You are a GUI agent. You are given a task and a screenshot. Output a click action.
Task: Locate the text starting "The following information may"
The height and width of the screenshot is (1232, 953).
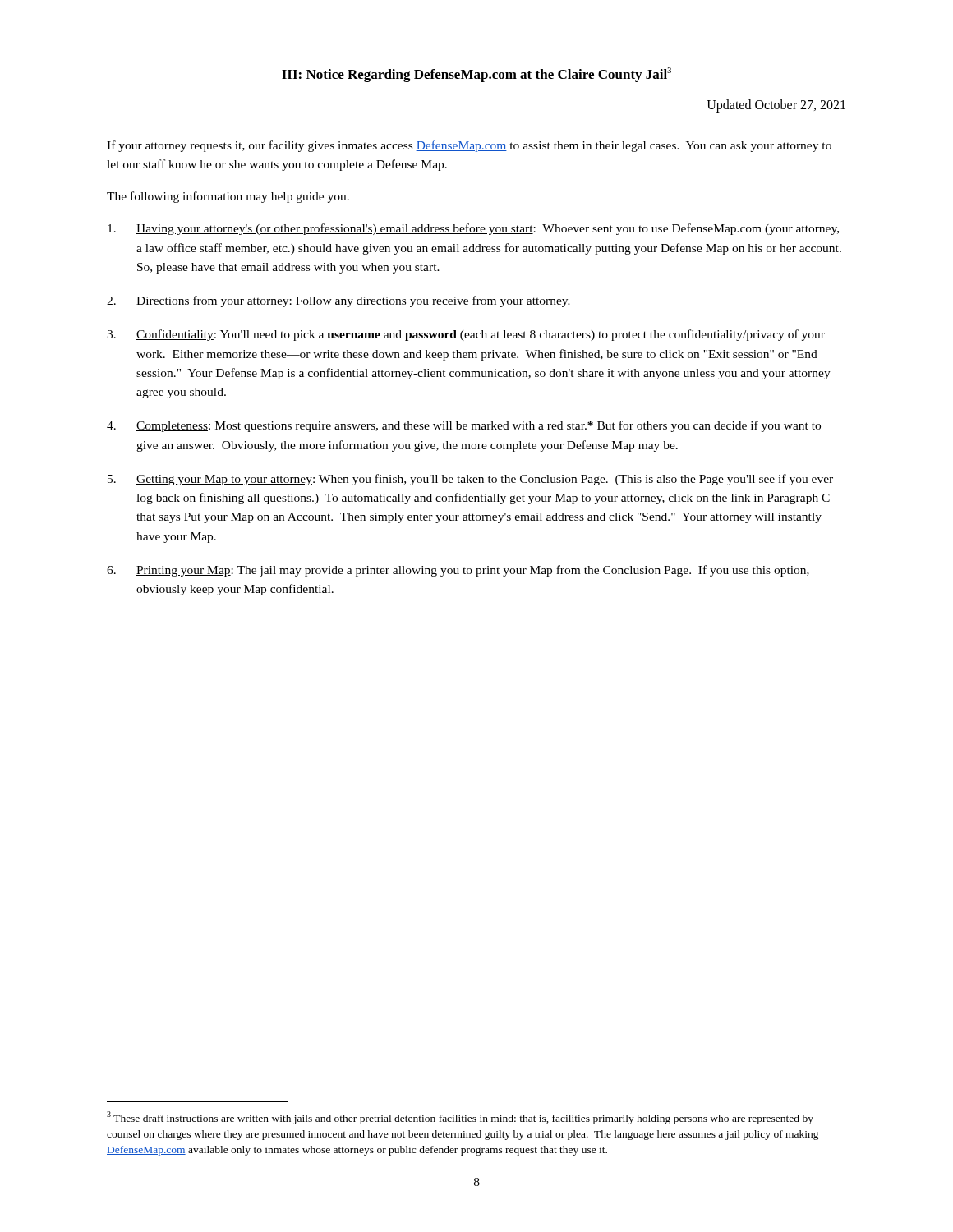click(x=228, y=196)
